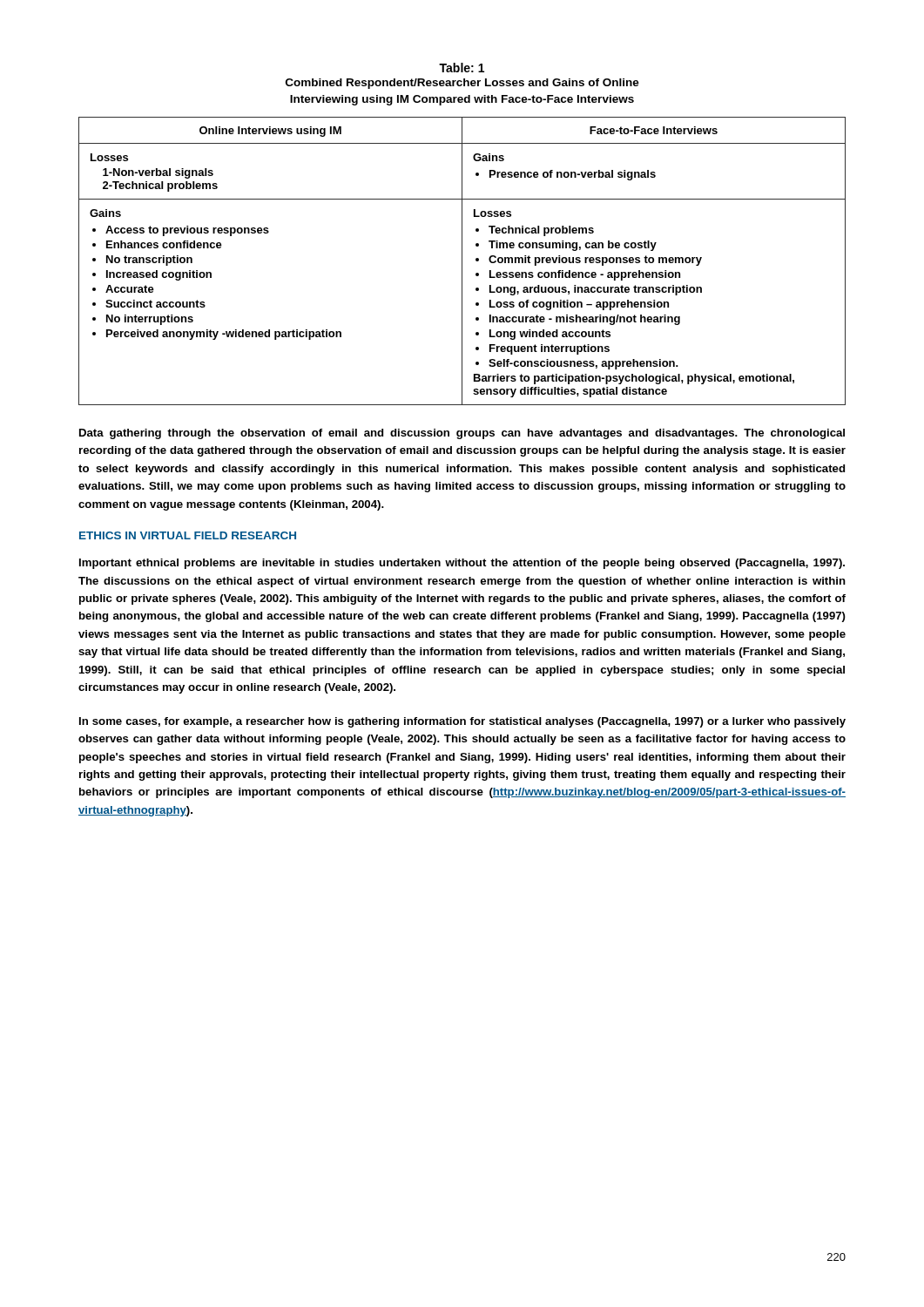The height and width of the screenshot is (1307, 924).
Task: Click the passage that begins "Important ethnical problems are inevitable in studies undertaken"
Action: tap(462, 625)
